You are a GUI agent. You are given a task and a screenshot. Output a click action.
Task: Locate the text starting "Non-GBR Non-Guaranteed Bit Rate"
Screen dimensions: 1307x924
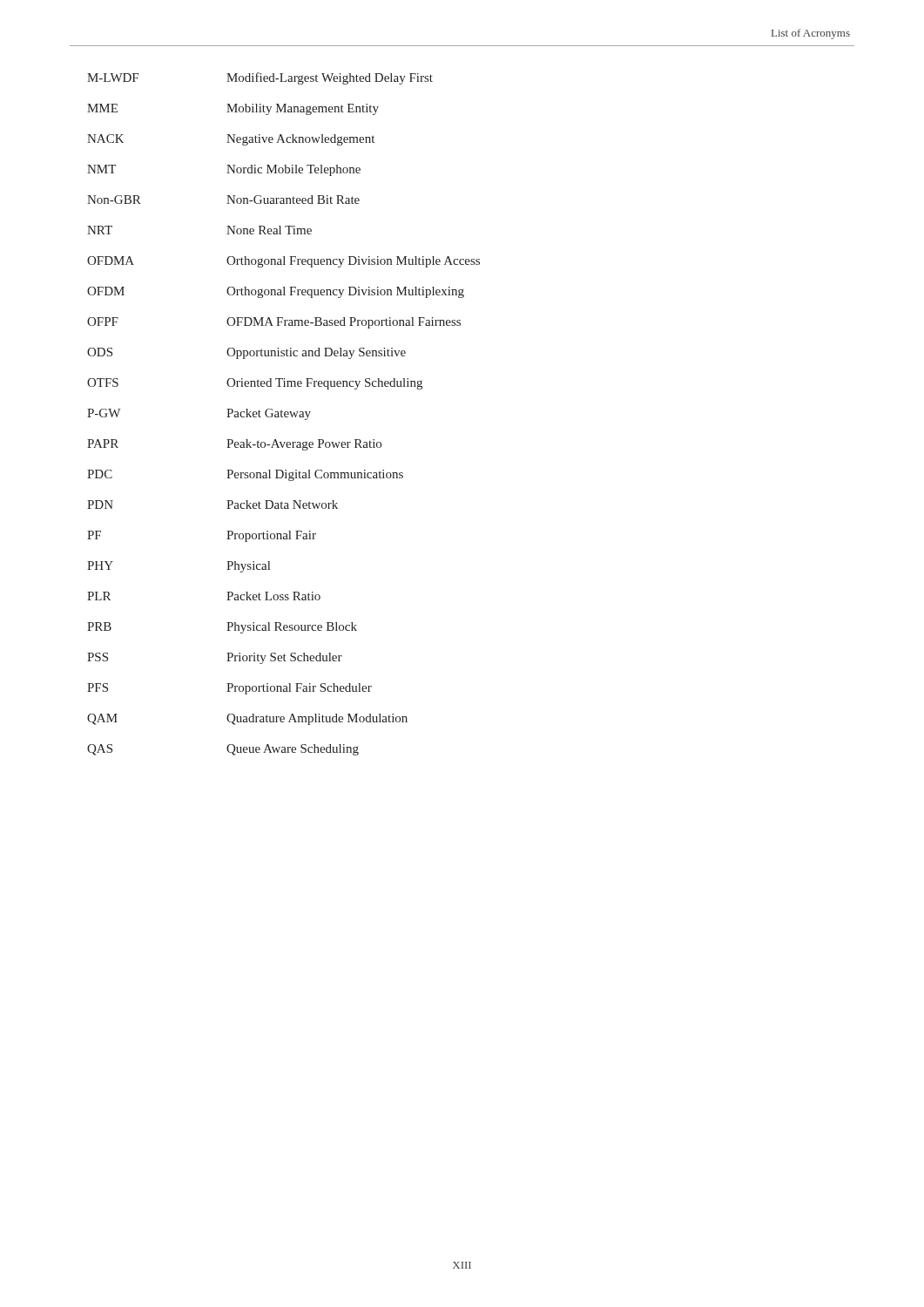(x=224, y=200)
